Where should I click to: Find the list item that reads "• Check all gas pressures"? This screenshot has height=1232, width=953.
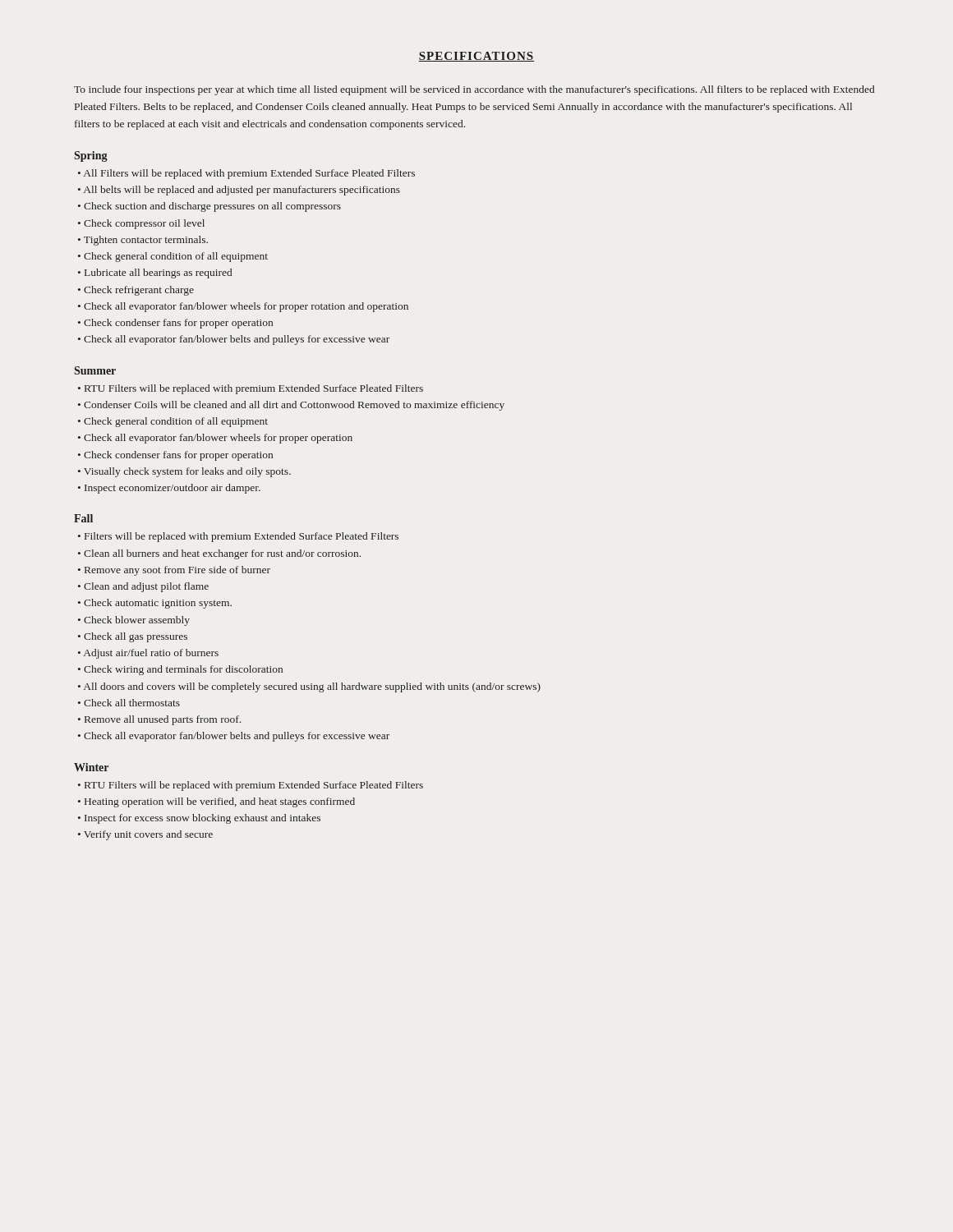[132, 636]
